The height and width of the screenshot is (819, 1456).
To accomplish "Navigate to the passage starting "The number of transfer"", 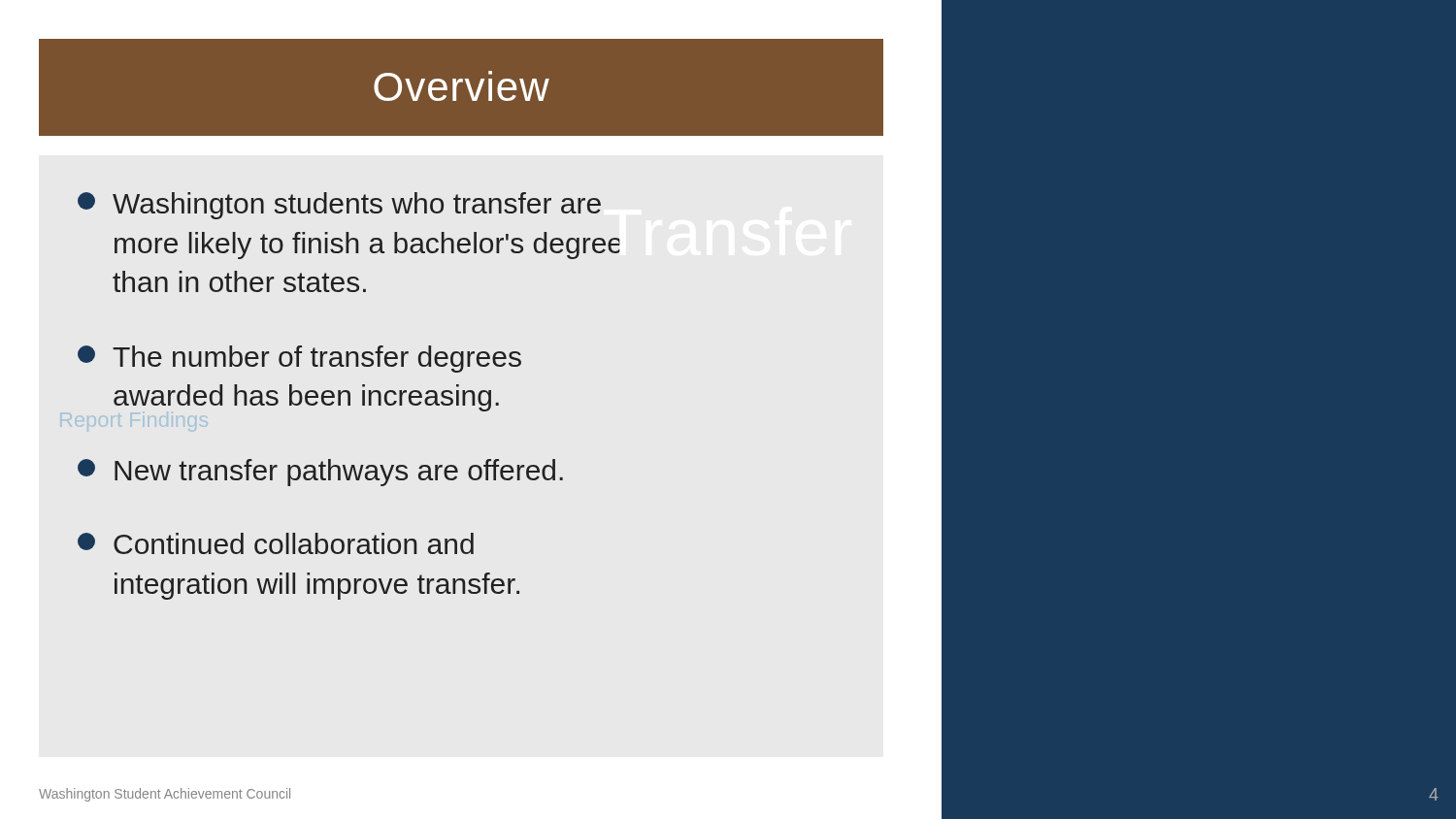I will (300, 376).
